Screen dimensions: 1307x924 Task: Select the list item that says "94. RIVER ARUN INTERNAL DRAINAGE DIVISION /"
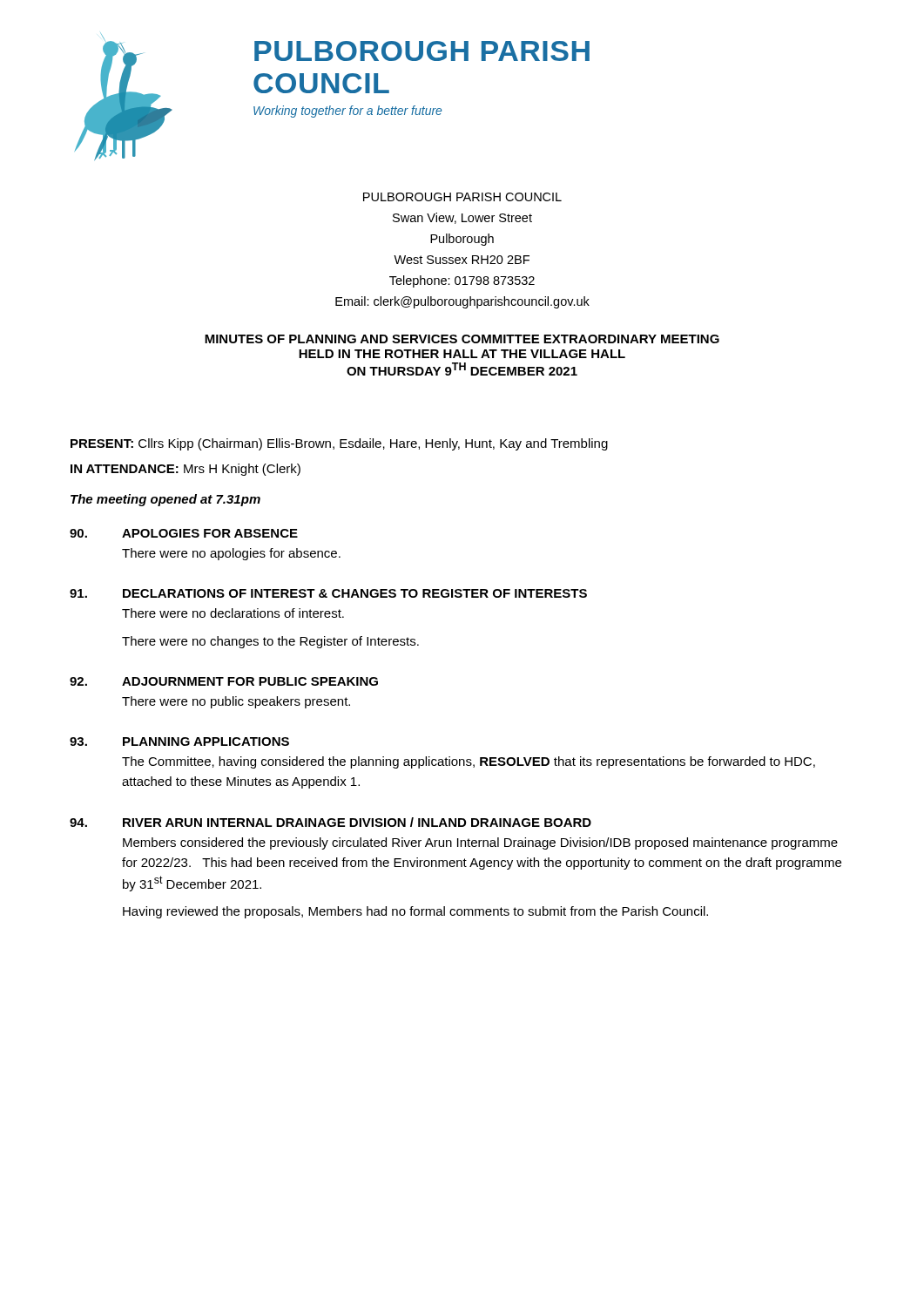462,871
